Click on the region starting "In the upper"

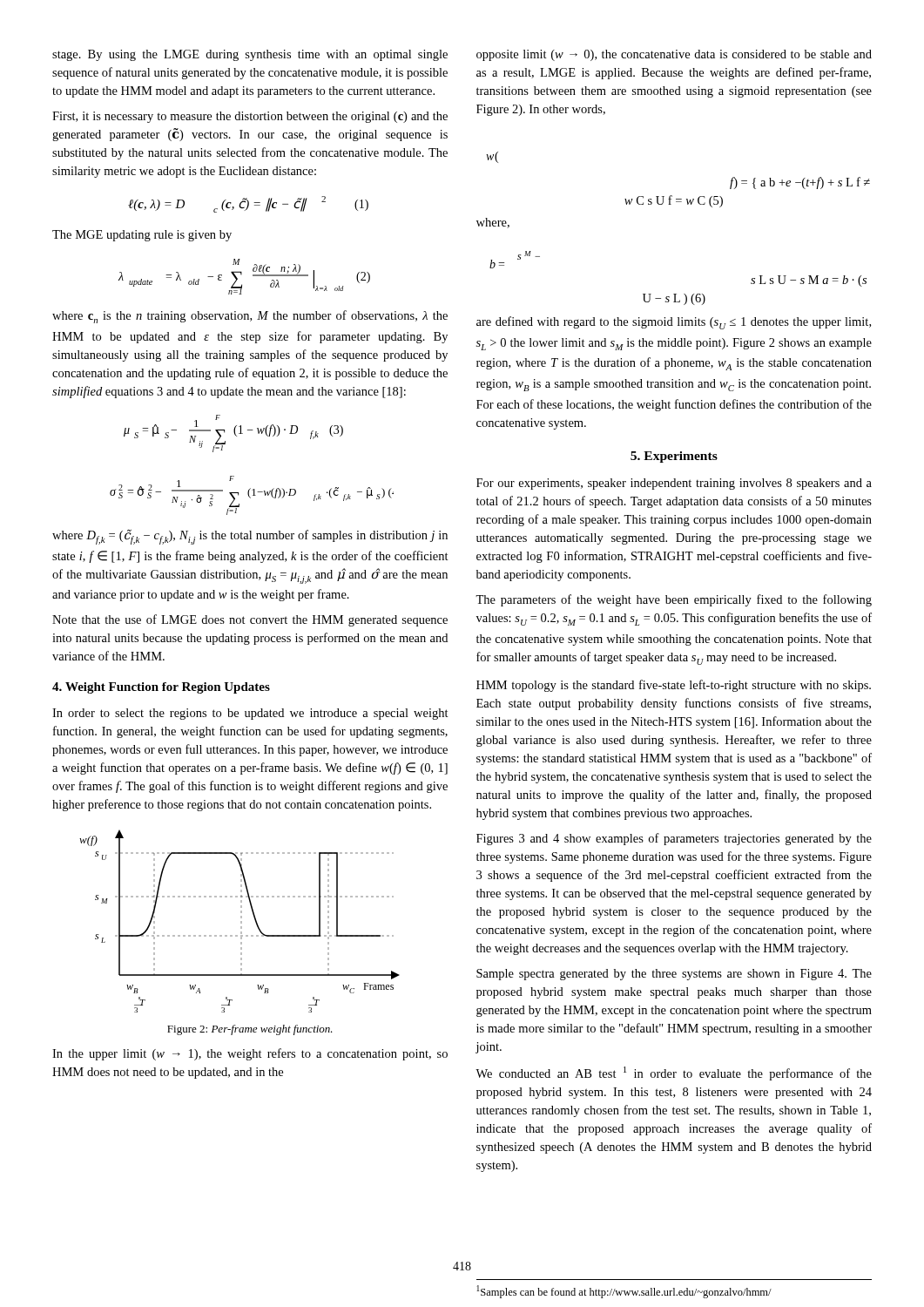[x=250, y=1063]
